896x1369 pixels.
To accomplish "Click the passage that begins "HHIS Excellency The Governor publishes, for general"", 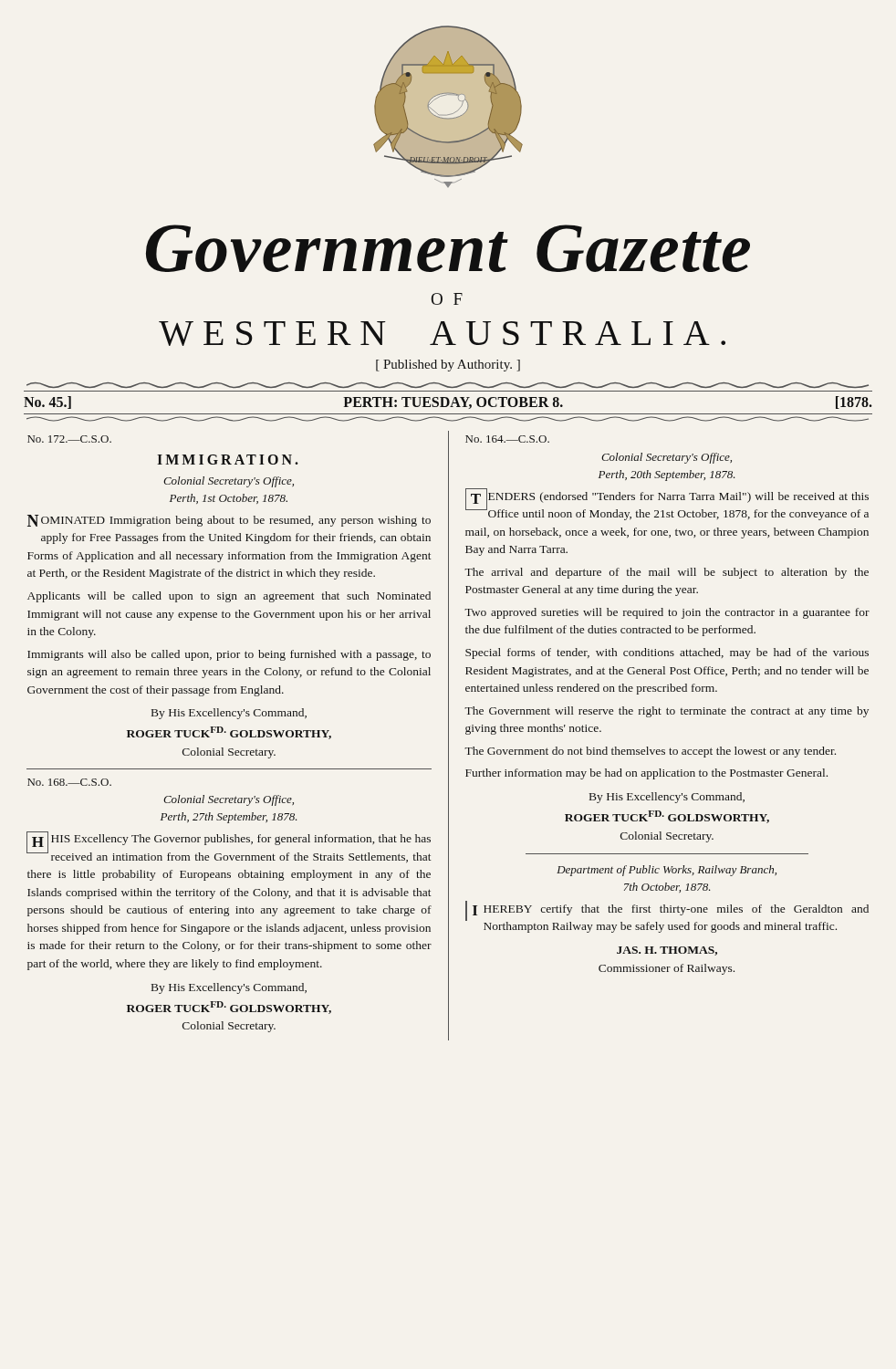I will point(229,901).
